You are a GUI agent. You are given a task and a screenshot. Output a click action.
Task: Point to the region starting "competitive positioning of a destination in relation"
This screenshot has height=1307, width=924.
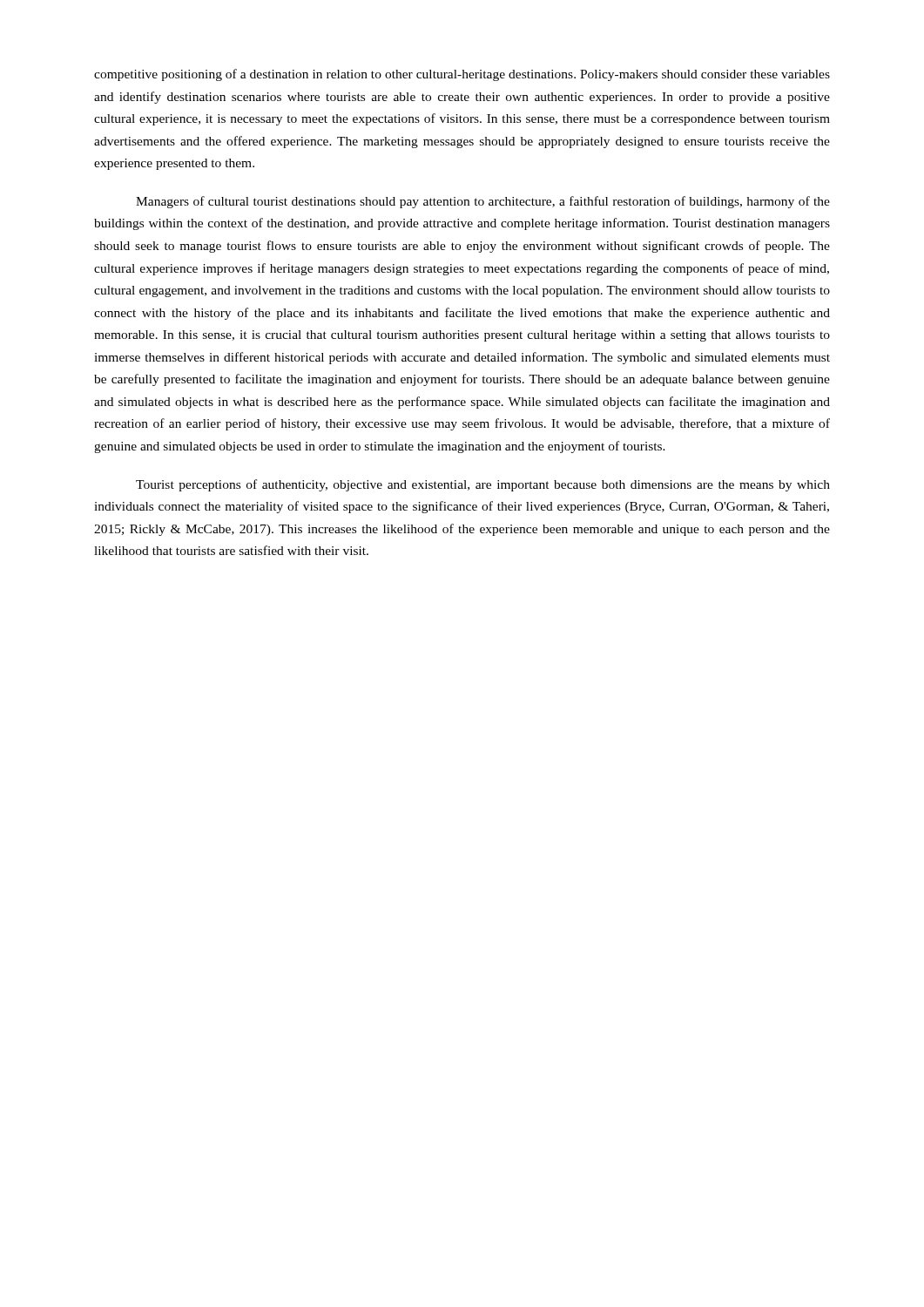point(462,118)
